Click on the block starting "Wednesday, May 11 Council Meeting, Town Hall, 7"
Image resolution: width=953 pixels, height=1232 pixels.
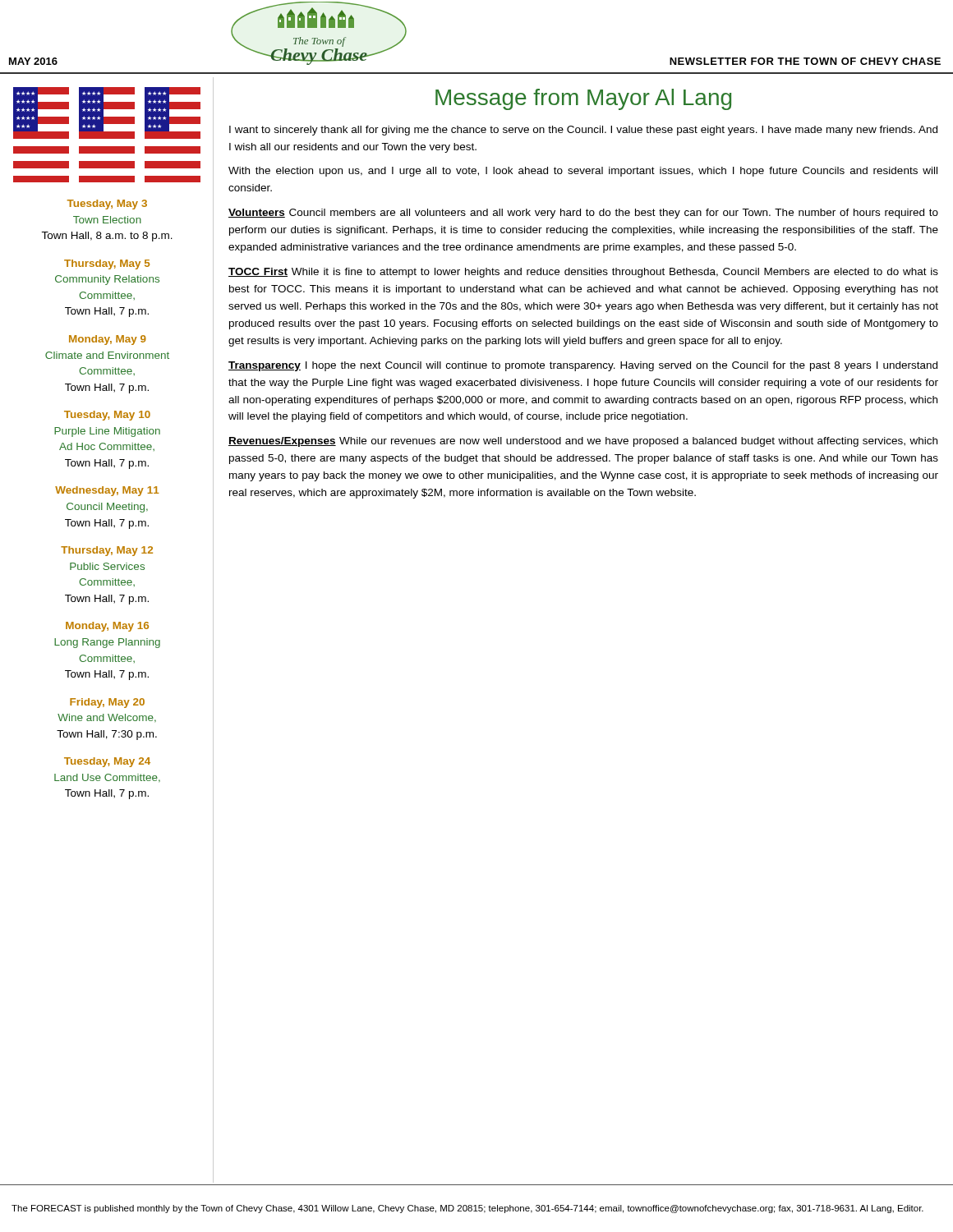click(107, 507)
